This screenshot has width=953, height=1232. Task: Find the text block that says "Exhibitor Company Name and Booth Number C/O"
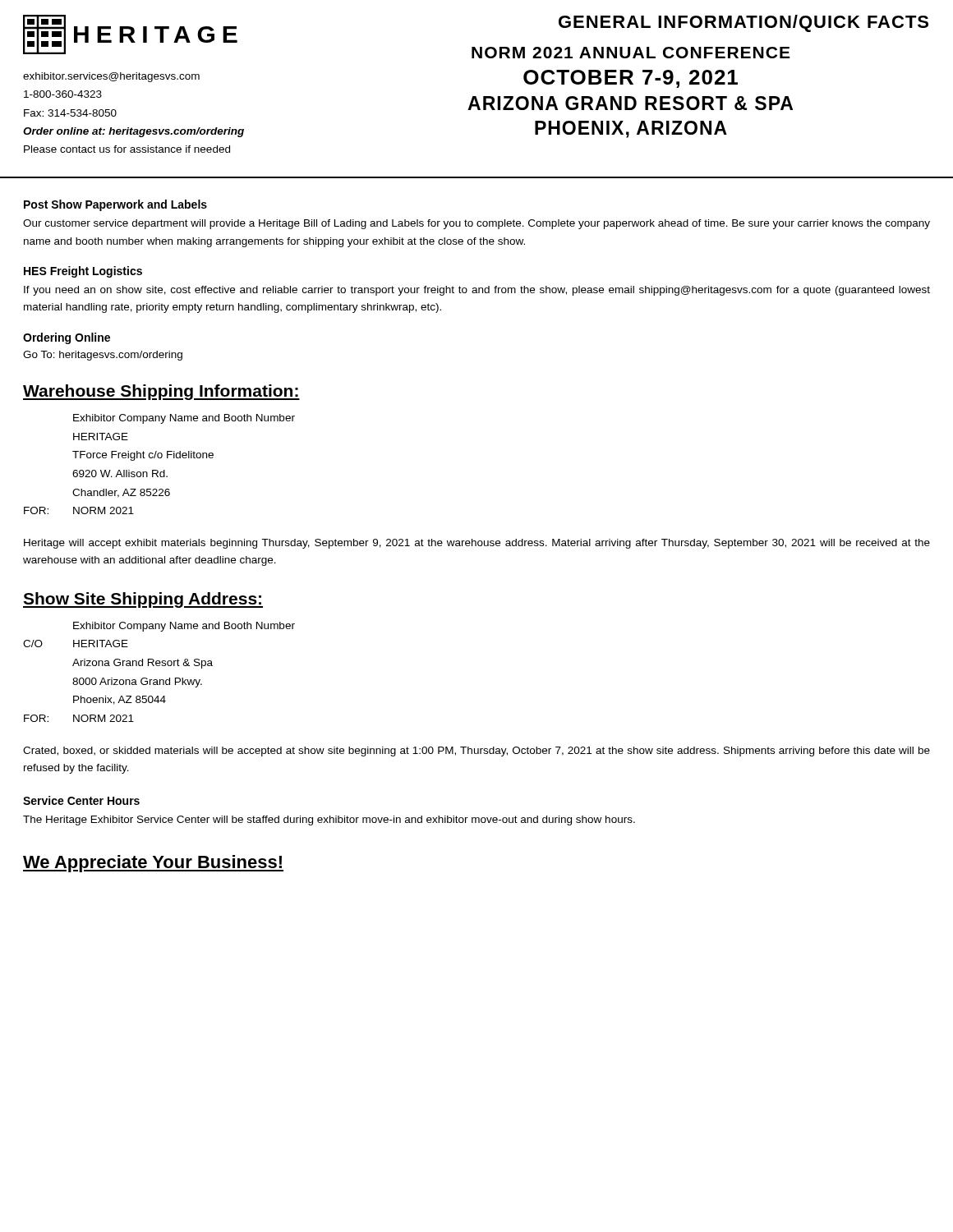tap(159, 672)
